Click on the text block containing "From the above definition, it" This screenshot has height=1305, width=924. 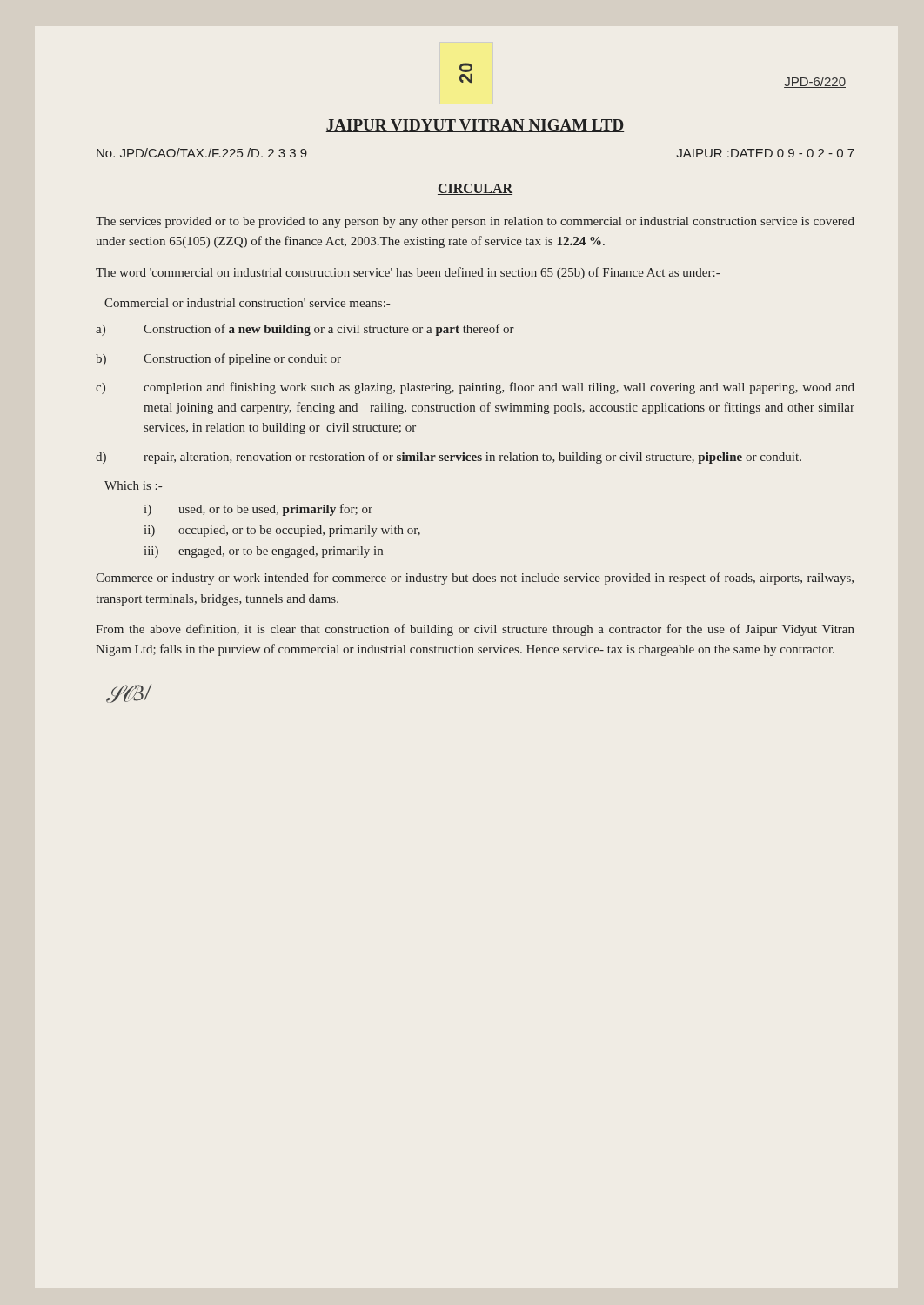coord(475,639)
